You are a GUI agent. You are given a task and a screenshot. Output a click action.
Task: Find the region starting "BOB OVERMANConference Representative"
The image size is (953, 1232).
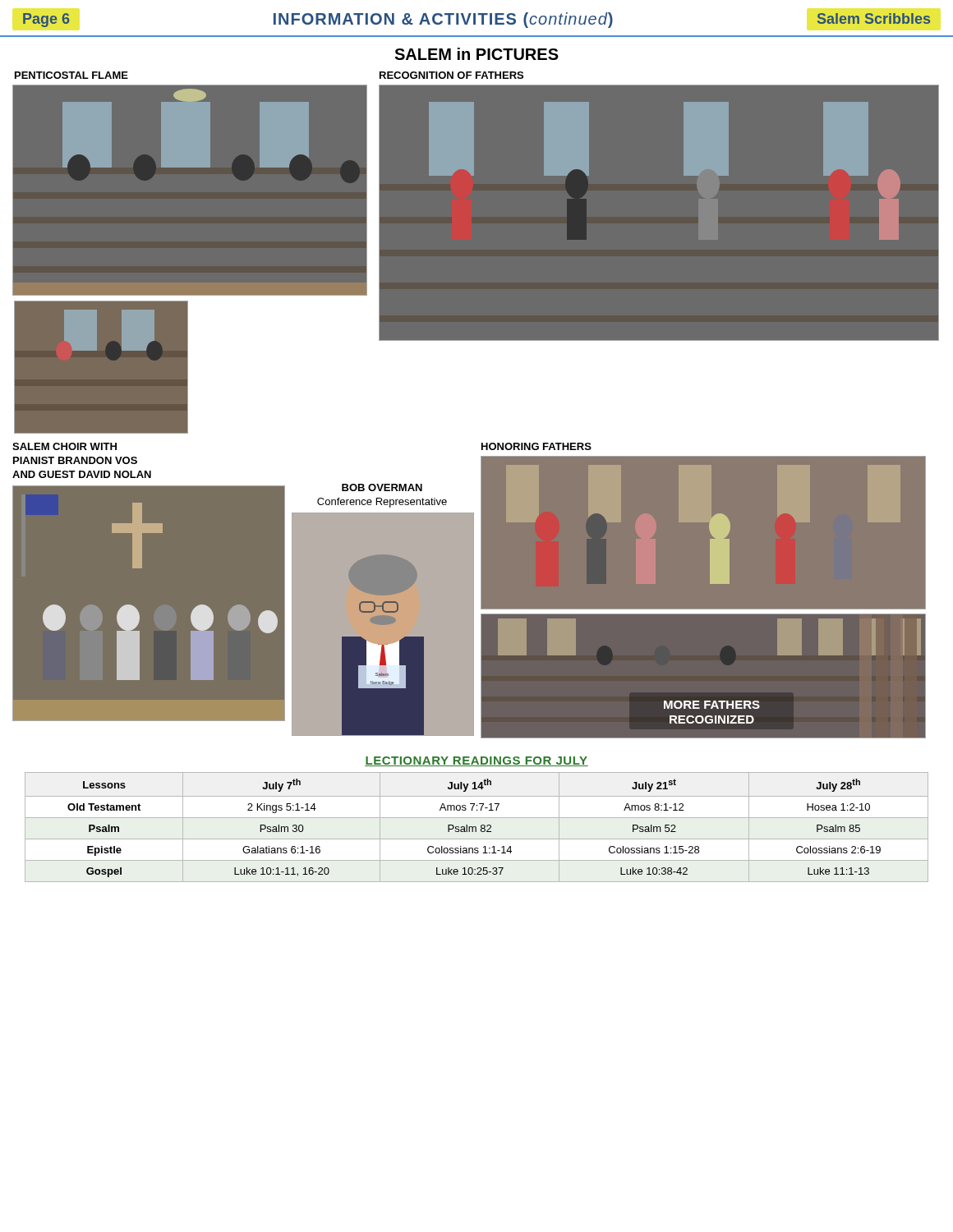382,494
